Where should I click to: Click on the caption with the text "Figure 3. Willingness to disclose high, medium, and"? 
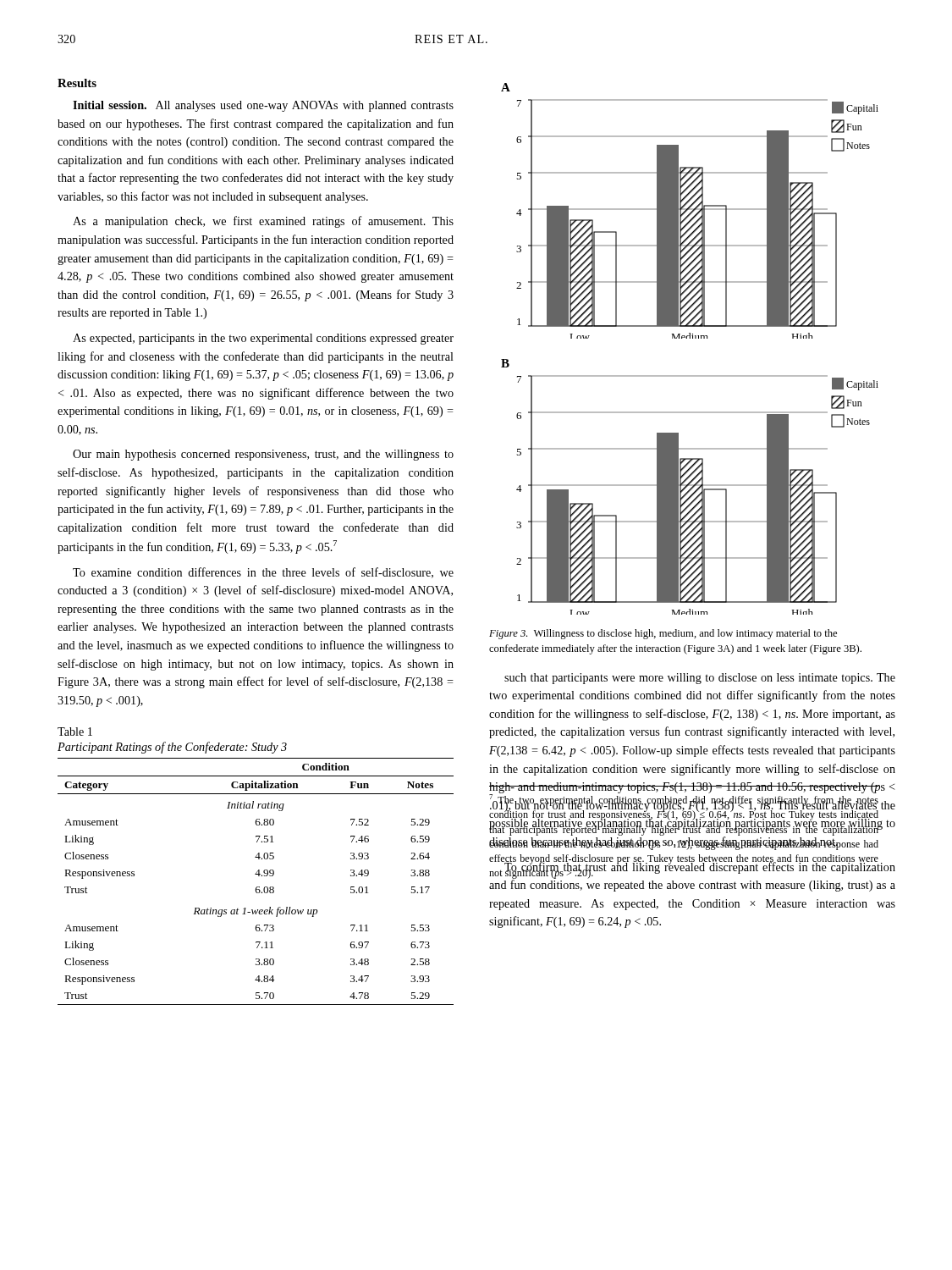point(676,641)
